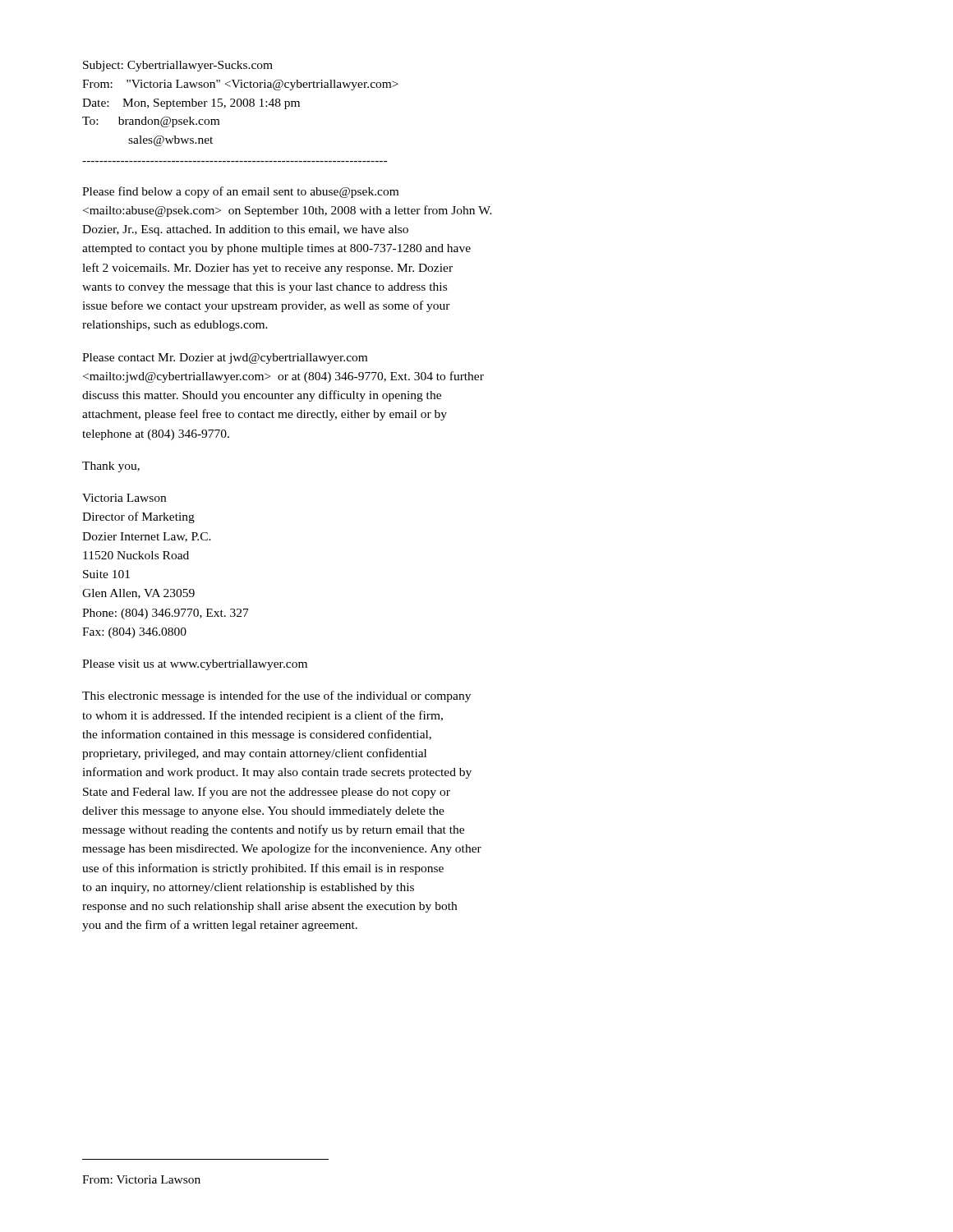Find the text block starting "Subject: Cybertriallawyer-Sucks.com From: "Victoria Lawson" Date: Mon, September"
The image size is (953, 1232).
(241, 102)
